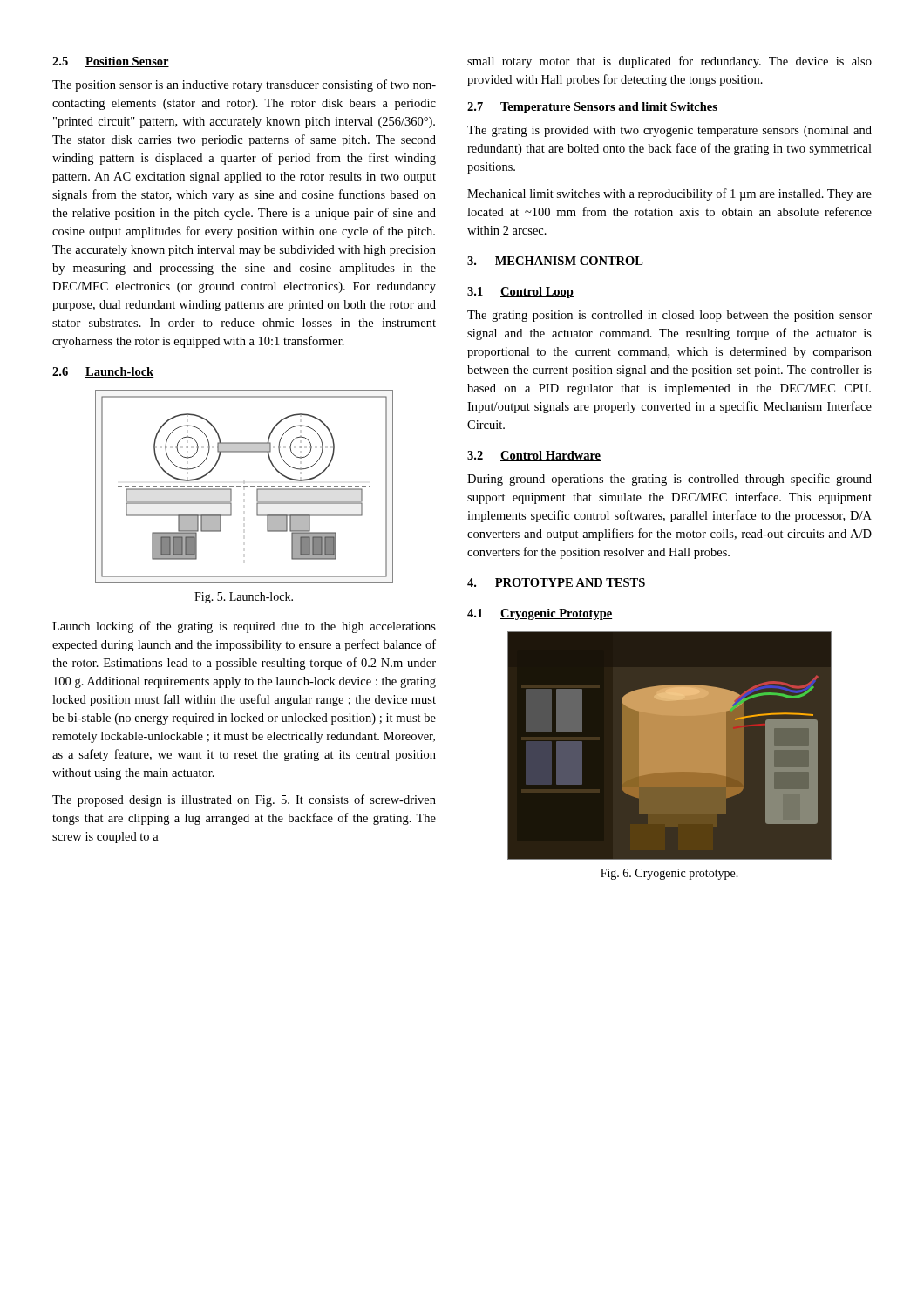Navigate to the element starting "During ground operations the"
Viewport: 924px width, 1308px height.
669,516
